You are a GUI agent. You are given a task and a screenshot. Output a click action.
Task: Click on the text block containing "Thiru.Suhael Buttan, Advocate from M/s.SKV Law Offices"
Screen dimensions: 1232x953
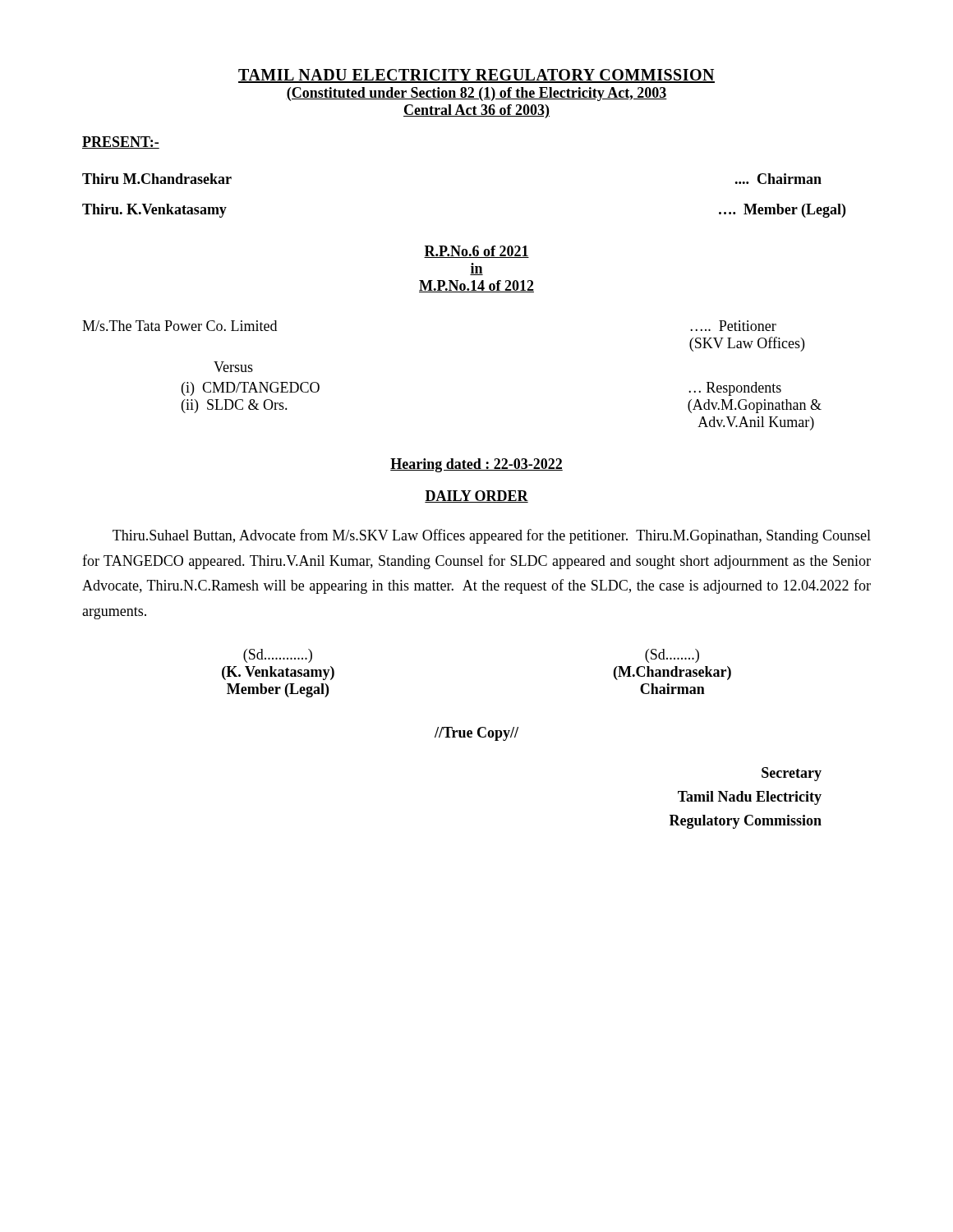[x=476, y=573]
